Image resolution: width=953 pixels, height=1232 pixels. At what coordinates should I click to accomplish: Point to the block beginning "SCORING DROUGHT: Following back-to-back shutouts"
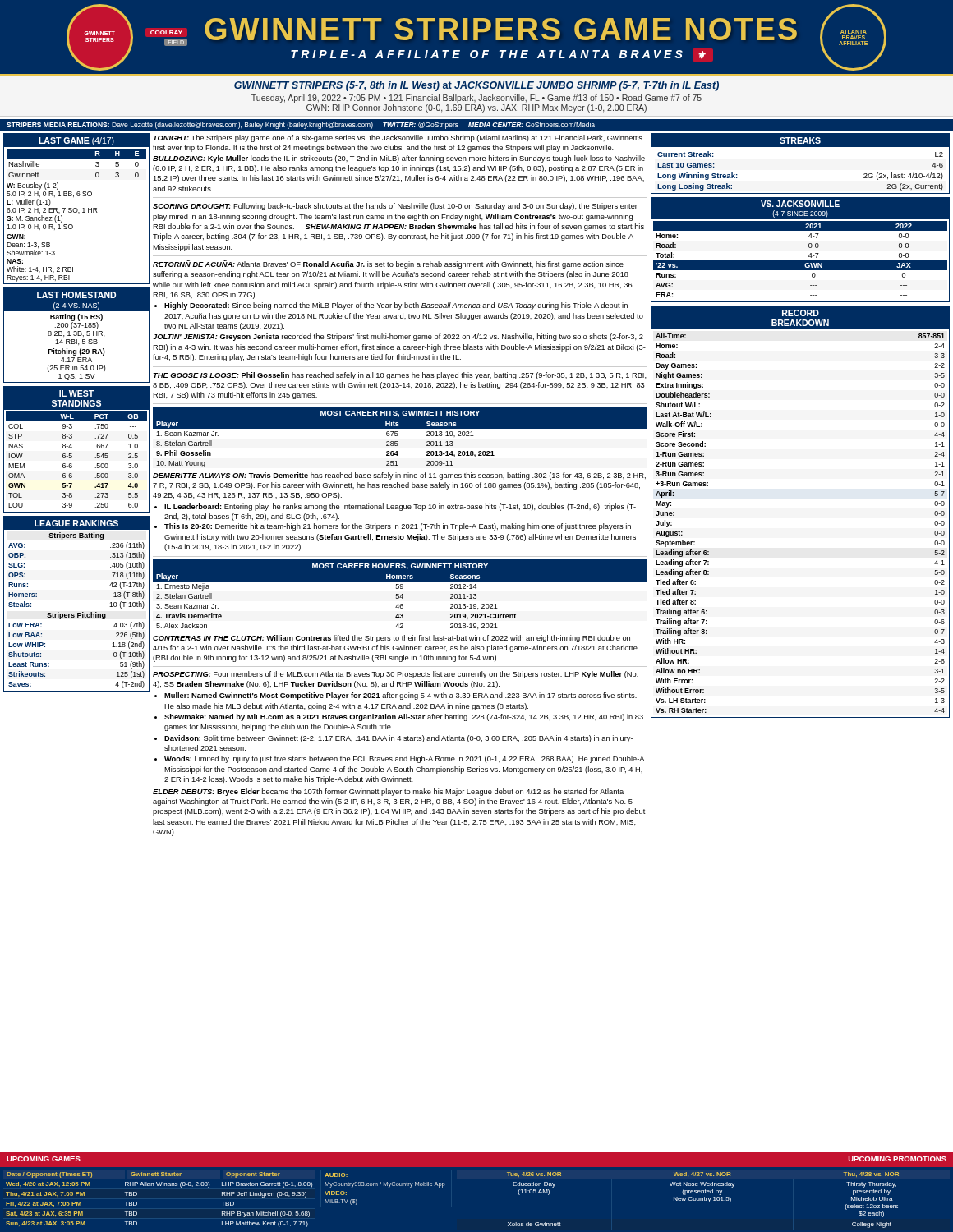[x=398, y=227]
